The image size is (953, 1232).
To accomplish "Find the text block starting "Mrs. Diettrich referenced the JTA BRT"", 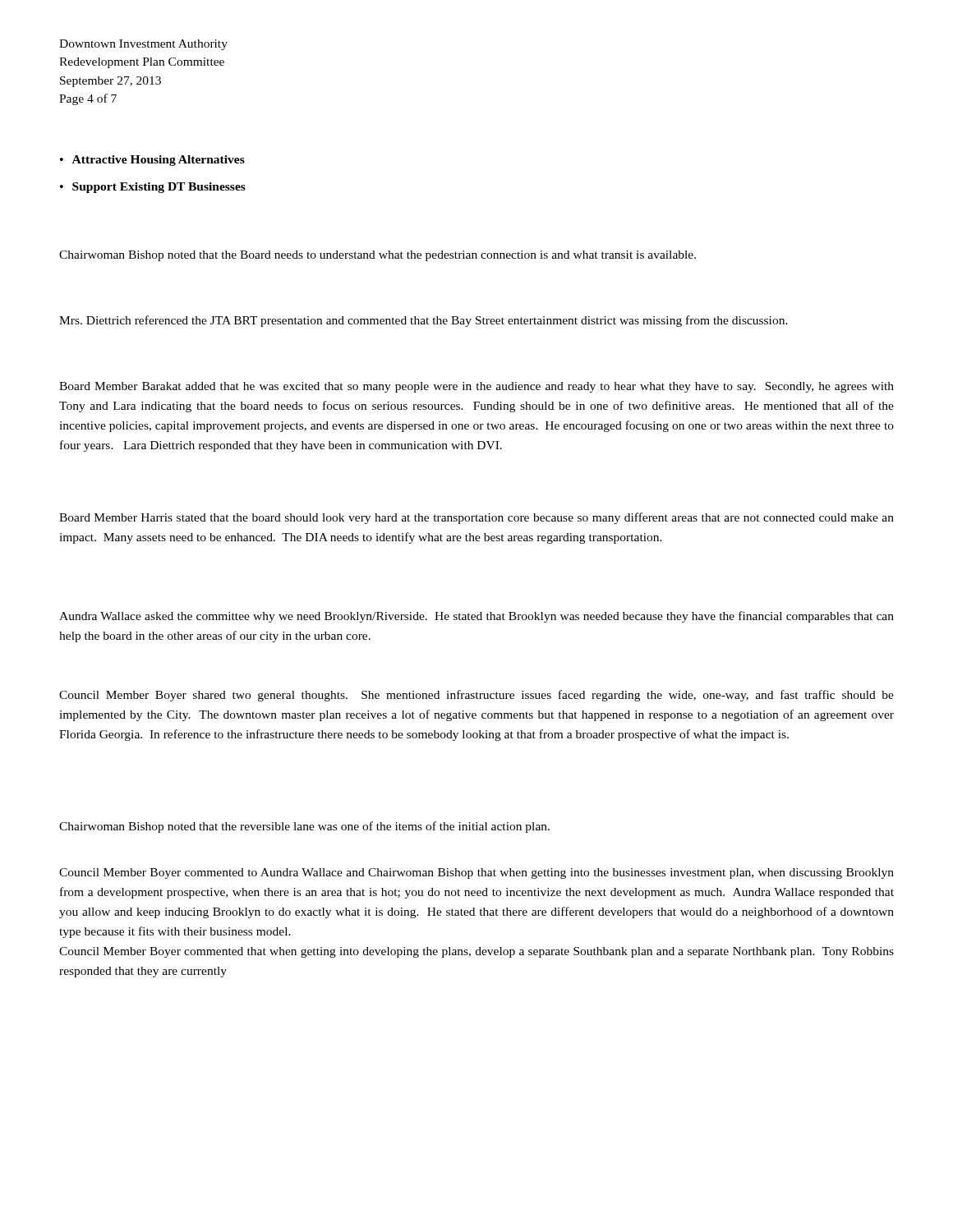I will [x=424, y=320].
